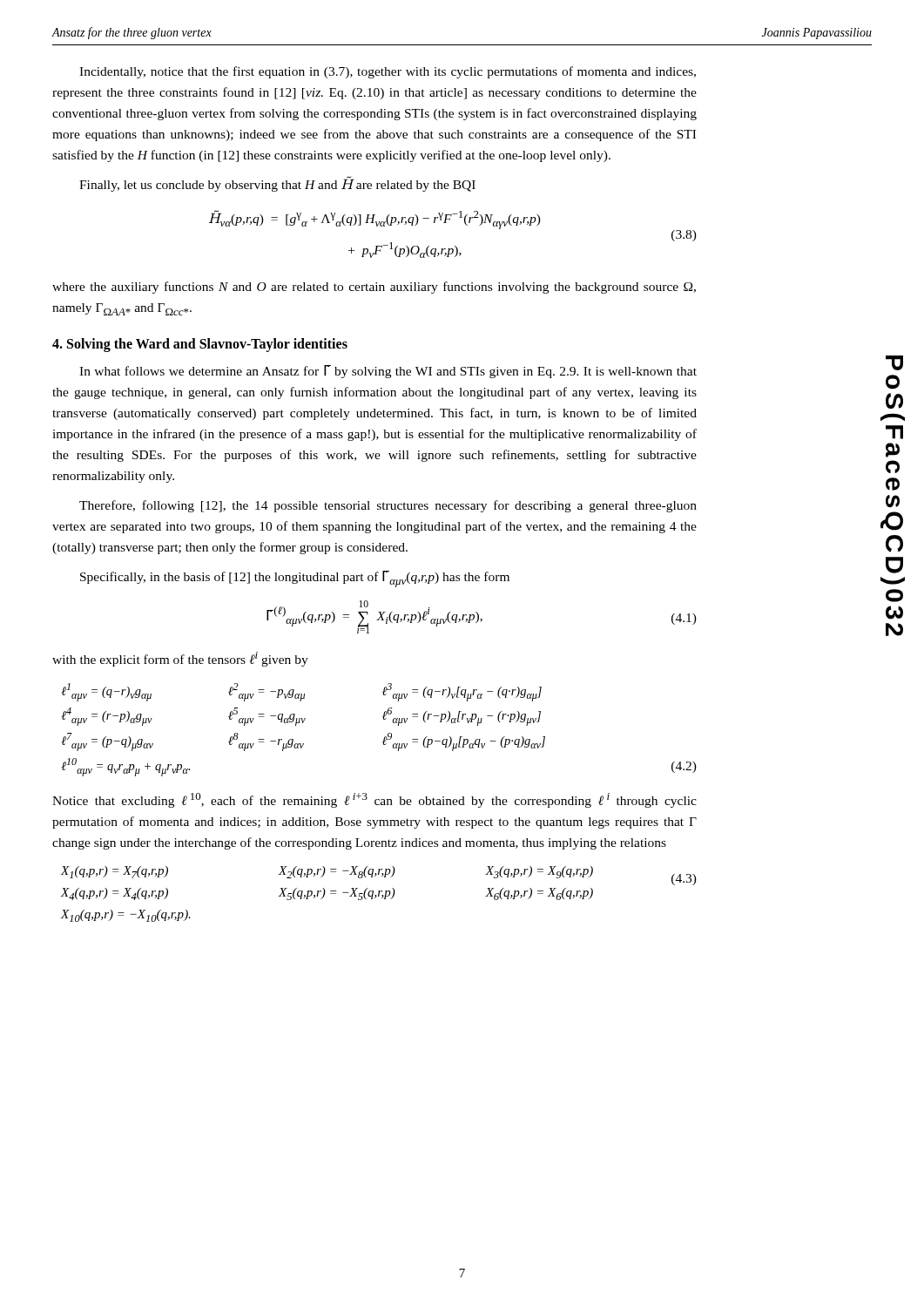
Task: Click on the text block containing "Therefore, following [12], the"
Action: (x=374, y=527)
